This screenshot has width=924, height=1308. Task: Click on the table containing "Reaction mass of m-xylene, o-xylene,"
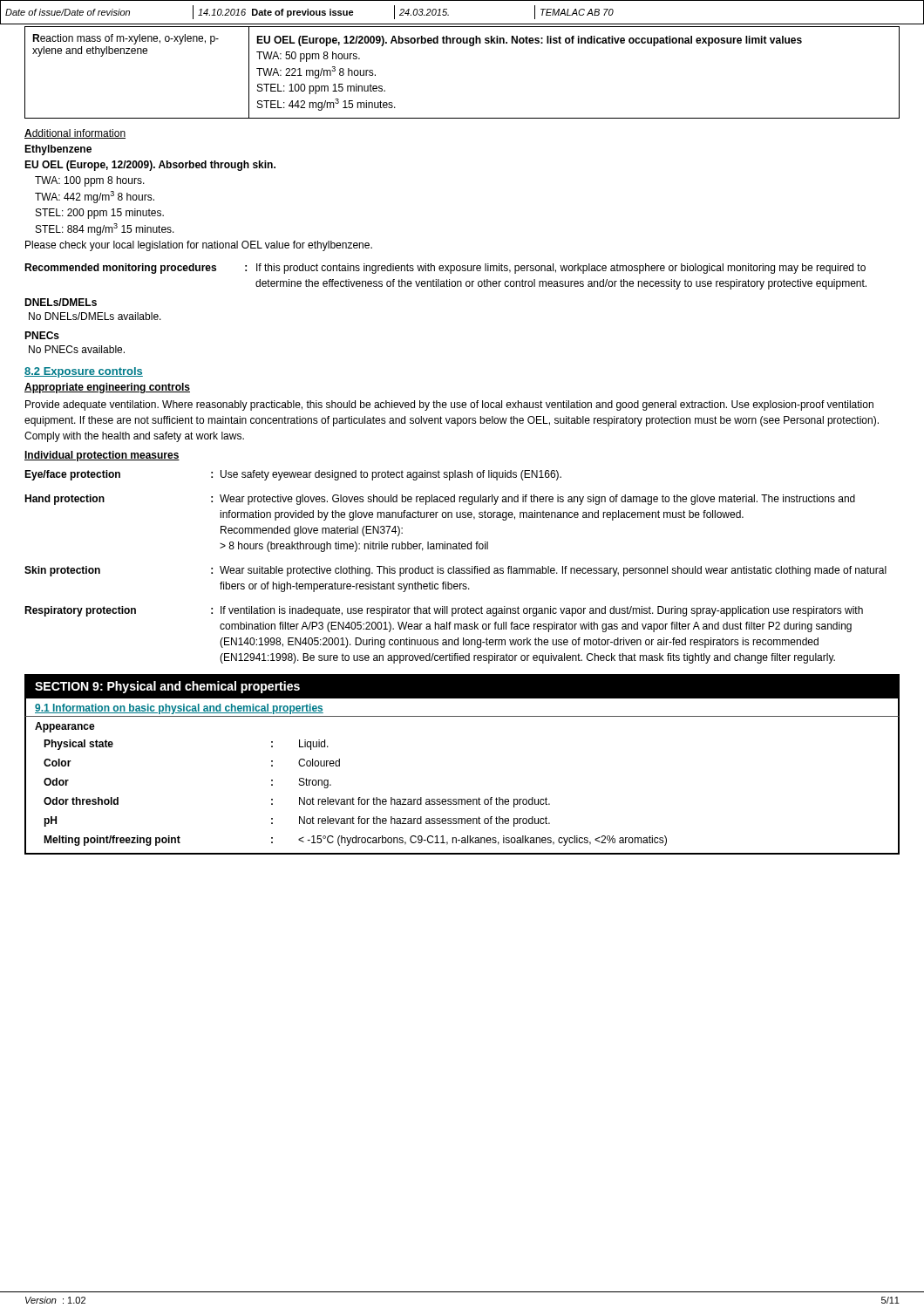click(x=462, y=72)
